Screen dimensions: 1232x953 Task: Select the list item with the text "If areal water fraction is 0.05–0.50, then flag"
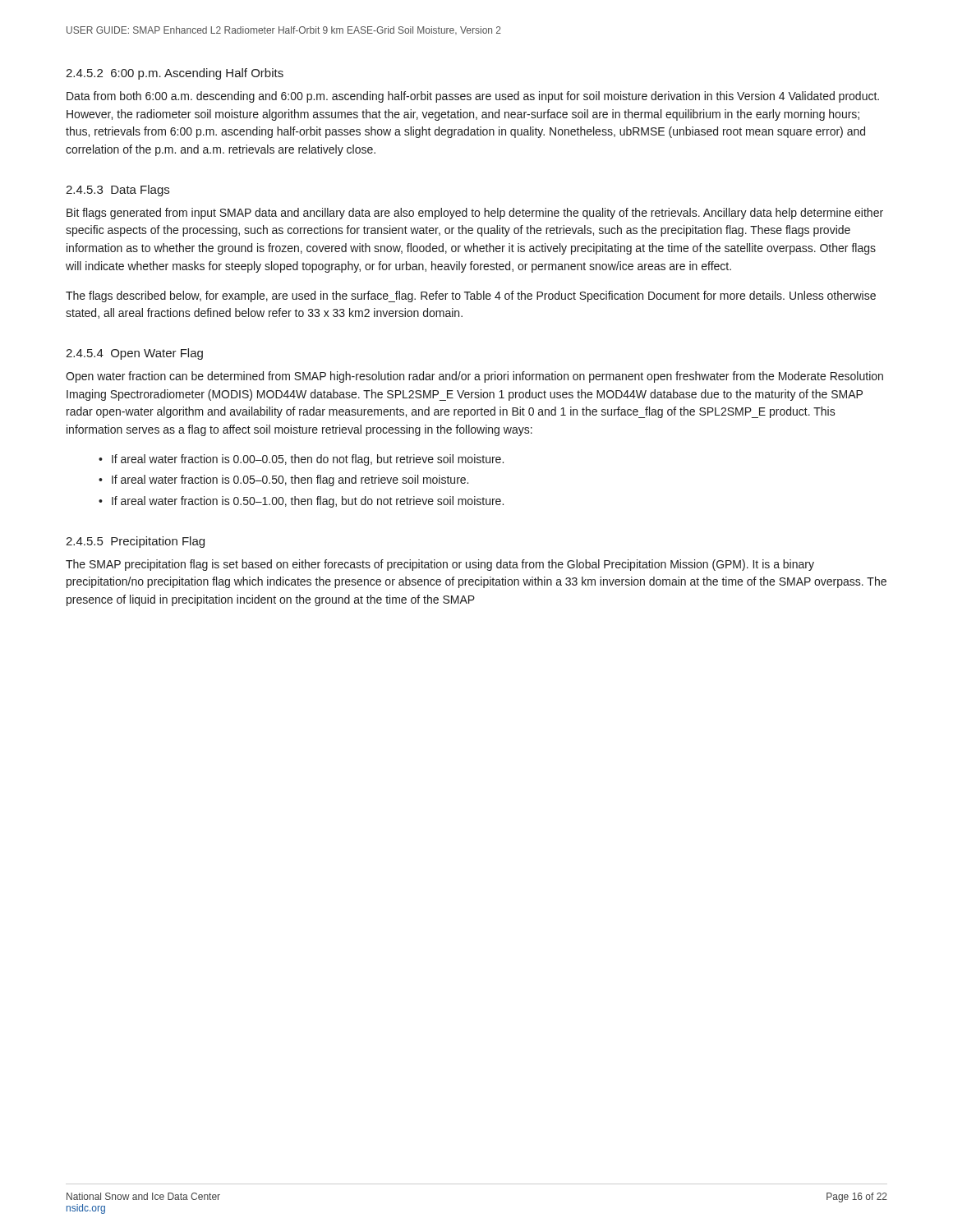click(x=290, y=480)
